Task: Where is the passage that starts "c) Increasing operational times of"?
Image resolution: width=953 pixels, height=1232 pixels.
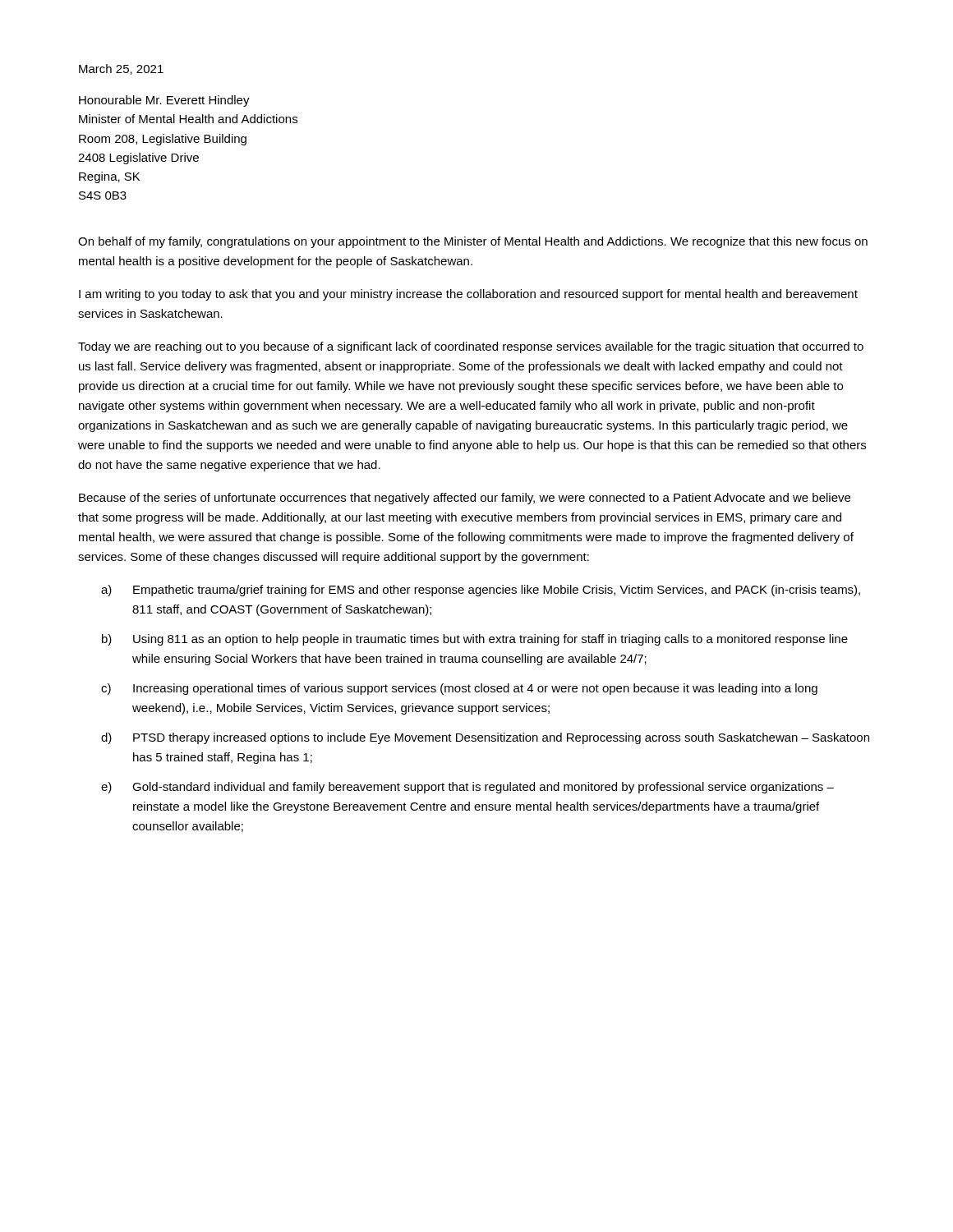Action: coord(476,698)
